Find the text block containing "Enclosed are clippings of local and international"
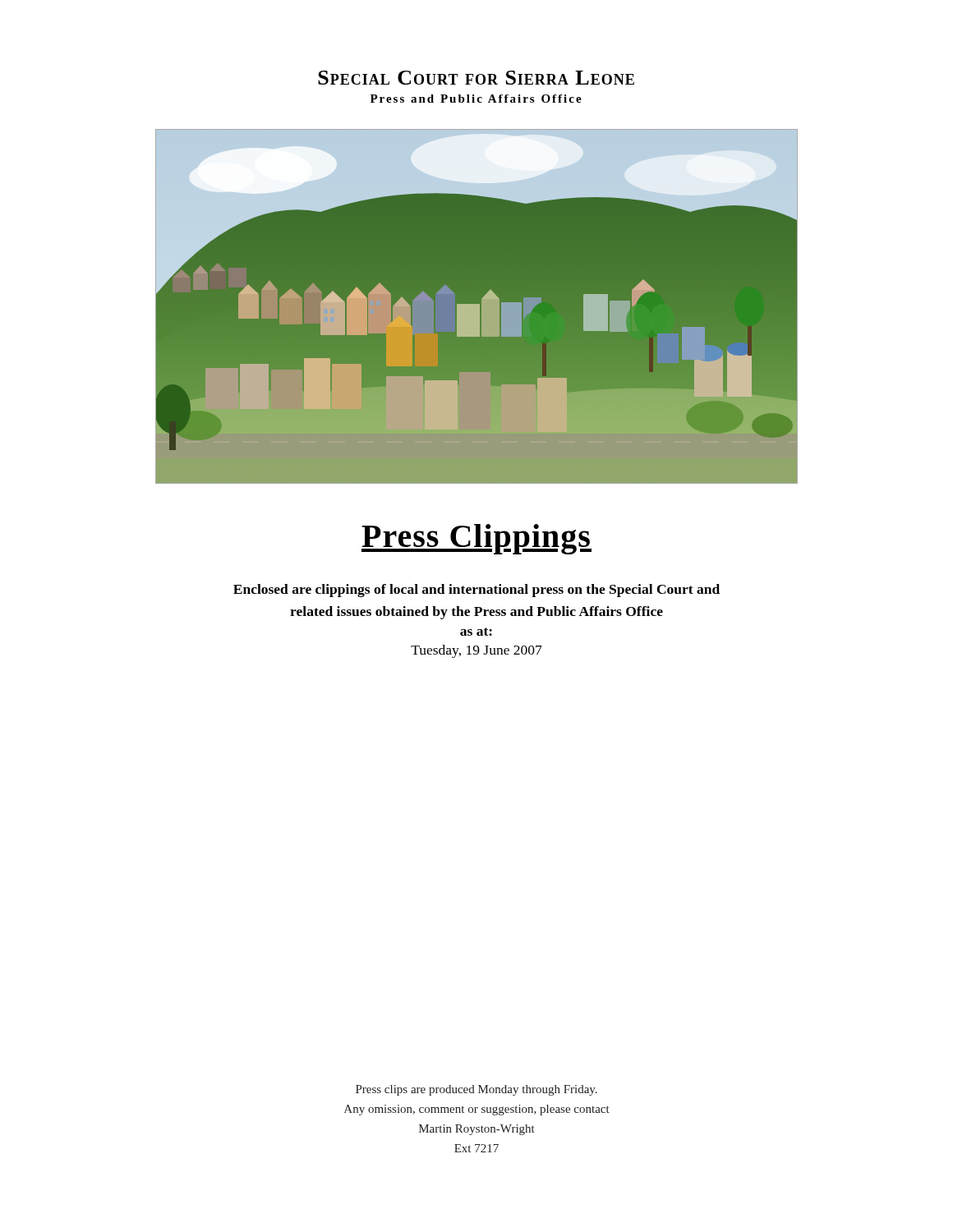The height and width of the screenshot is (1232, 953). tap(476, 619)
